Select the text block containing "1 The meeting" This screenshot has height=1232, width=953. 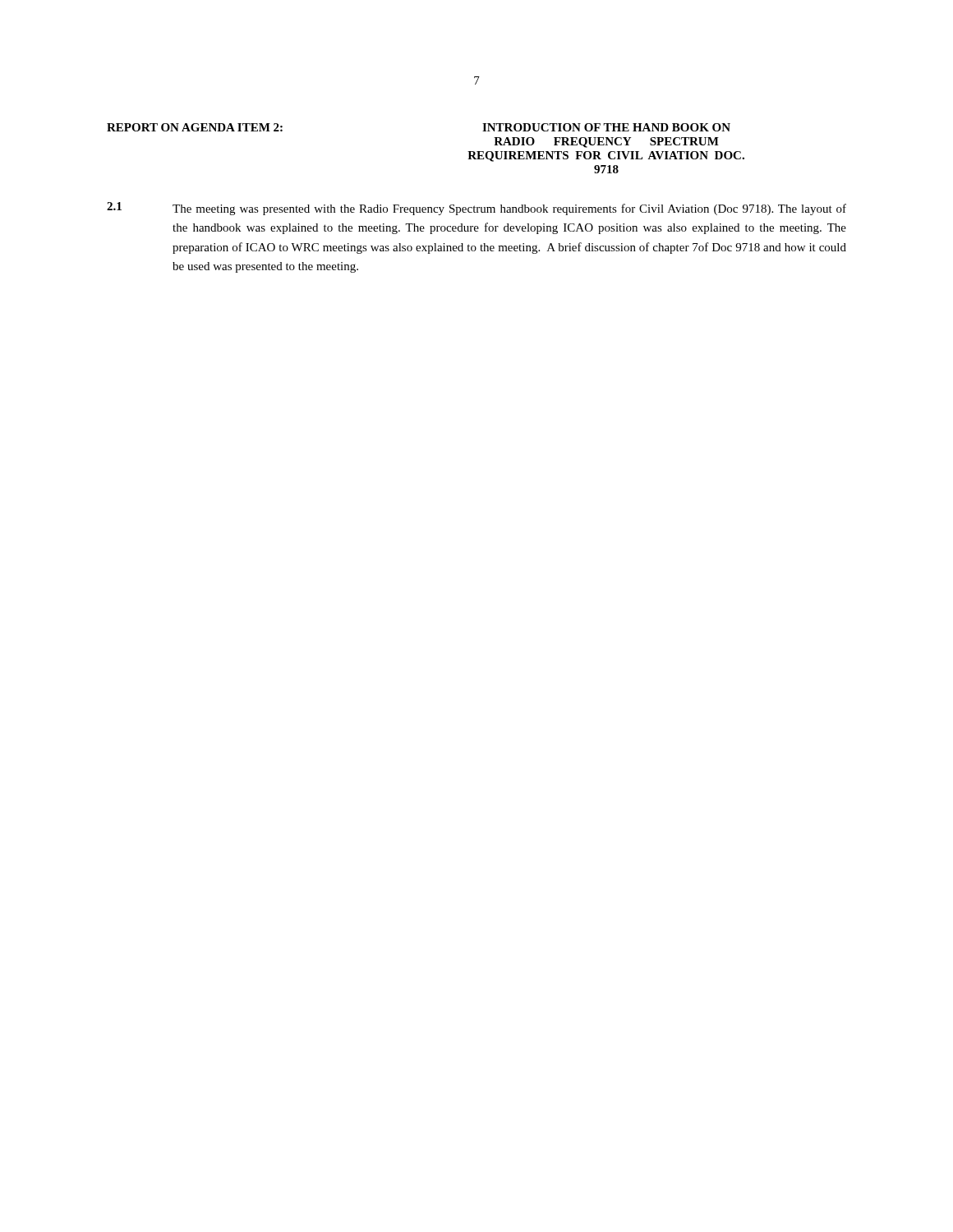pyautogui.click(x=476, y=238)
